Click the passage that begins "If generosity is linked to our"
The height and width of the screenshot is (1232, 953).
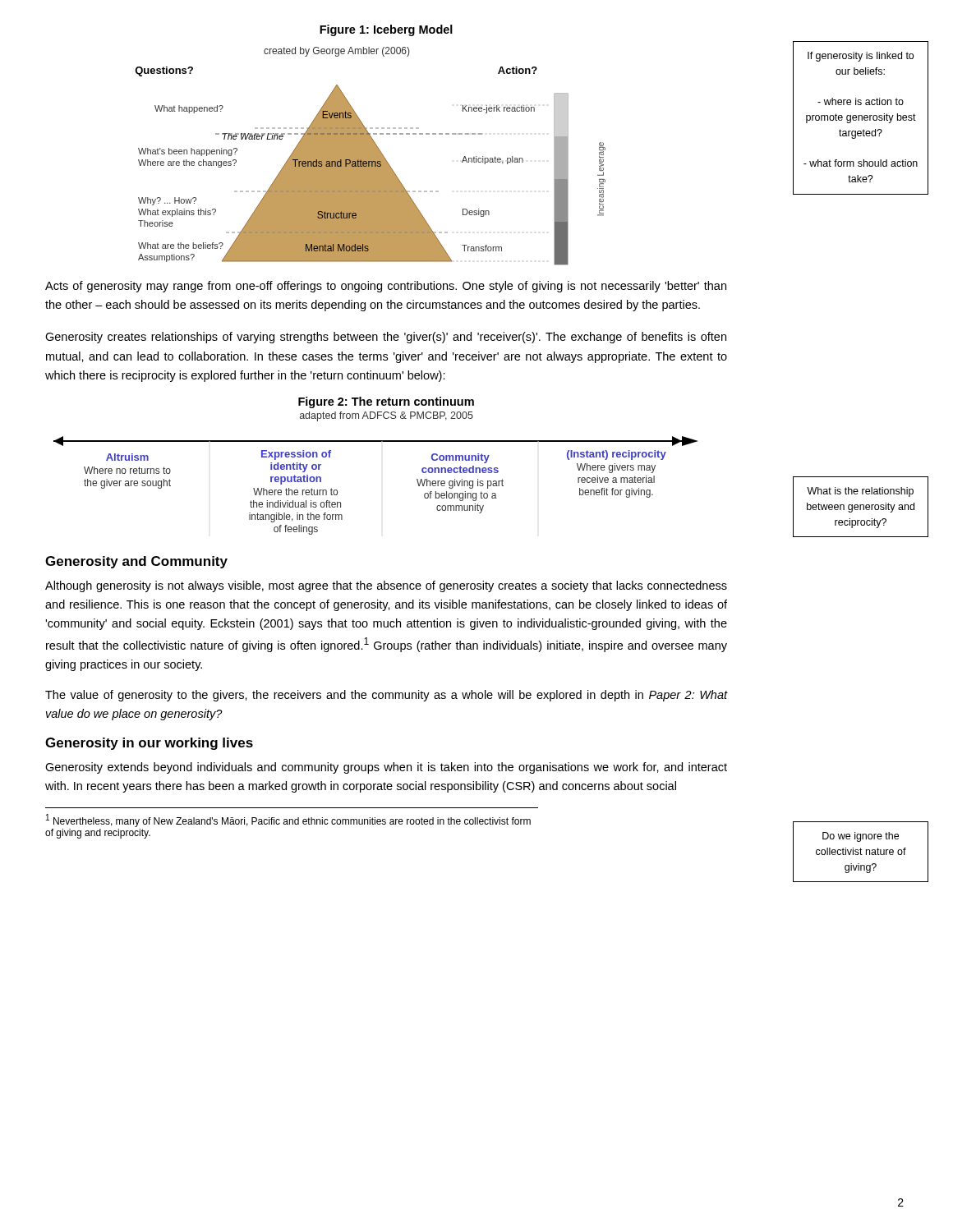point(861,117)
